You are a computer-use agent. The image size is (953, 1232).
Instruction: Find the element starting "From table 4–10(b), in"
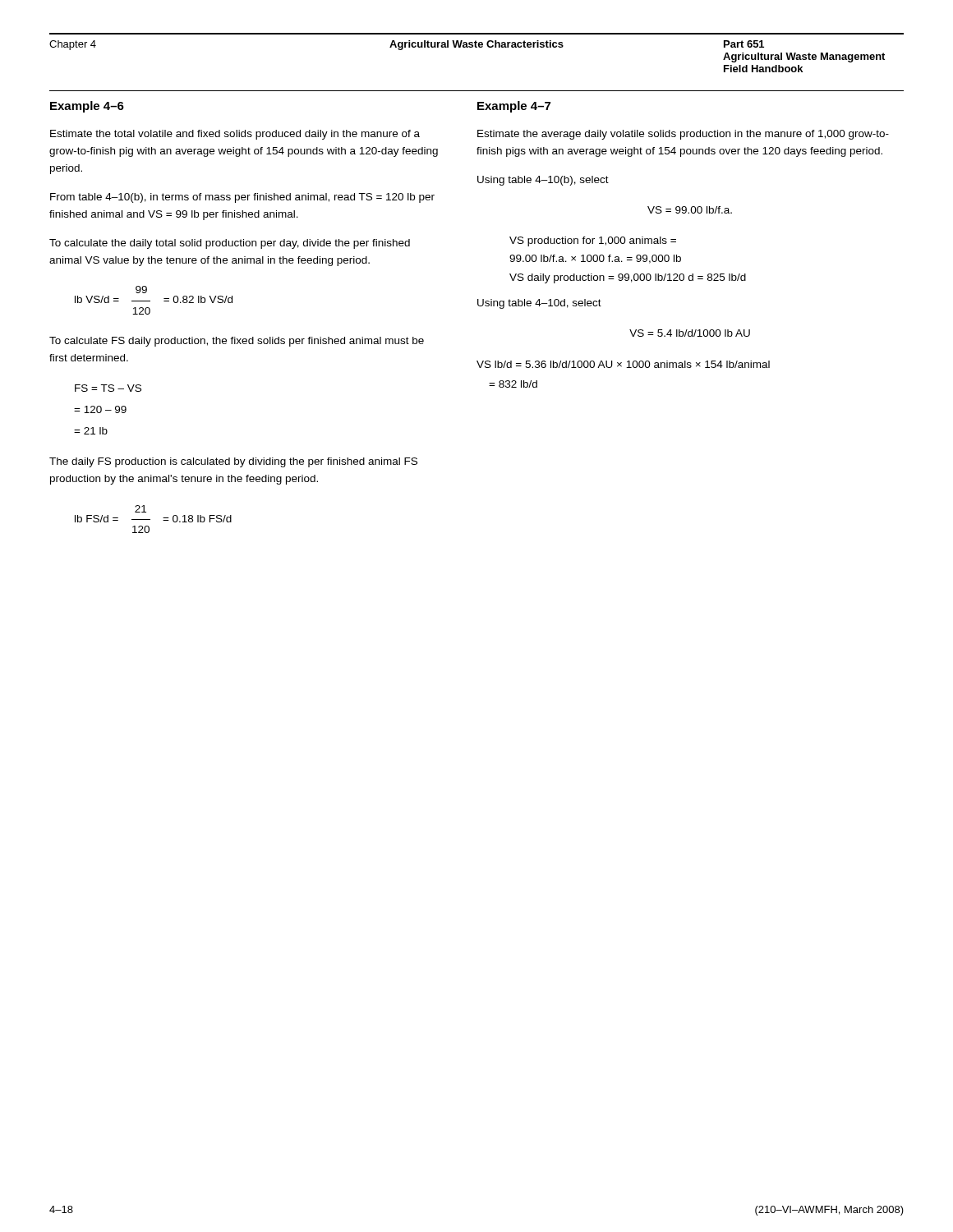pyautogui.click(x=242, y=205)
